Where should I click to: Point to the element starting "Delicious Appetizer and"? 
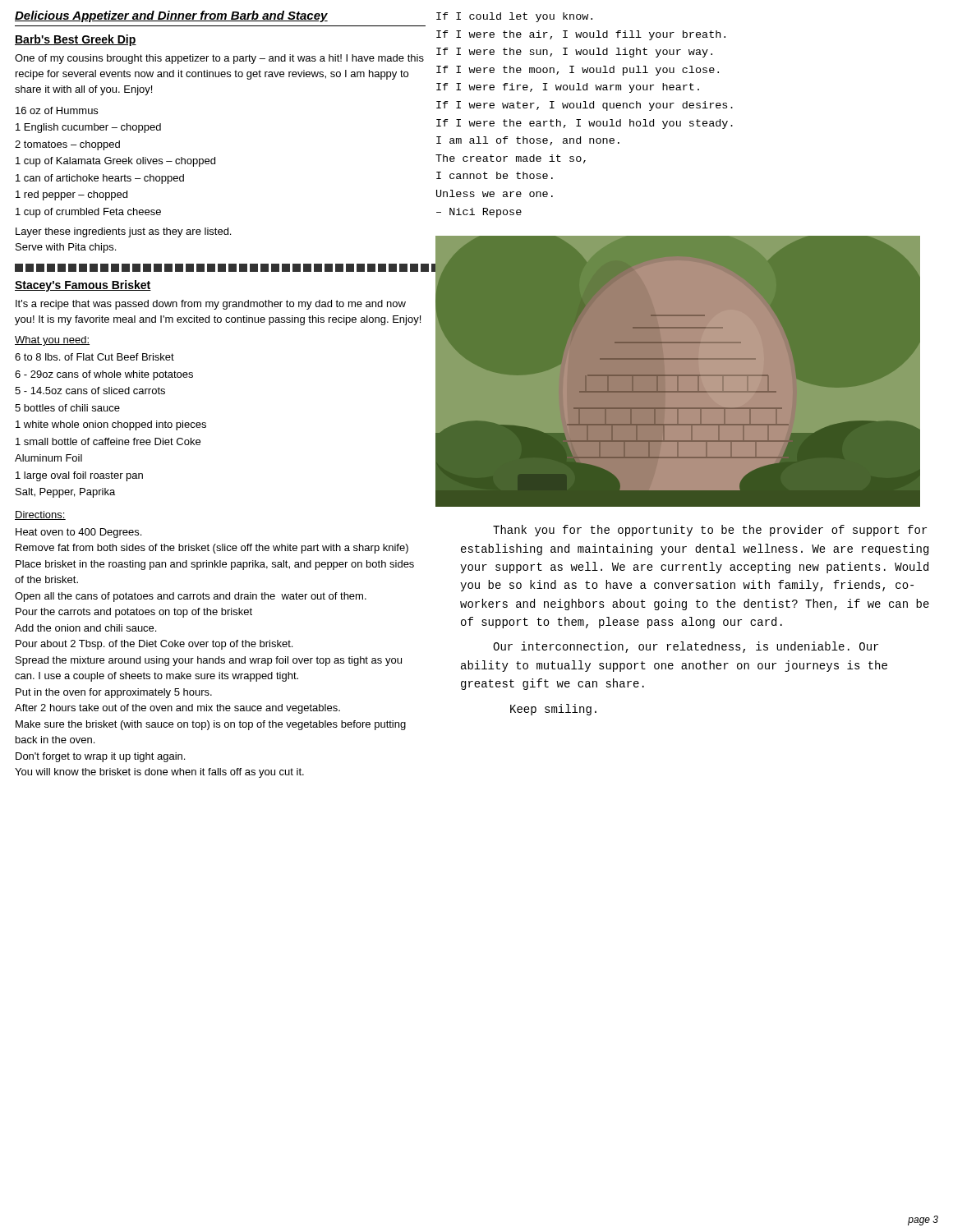click(x=171, y=15)
